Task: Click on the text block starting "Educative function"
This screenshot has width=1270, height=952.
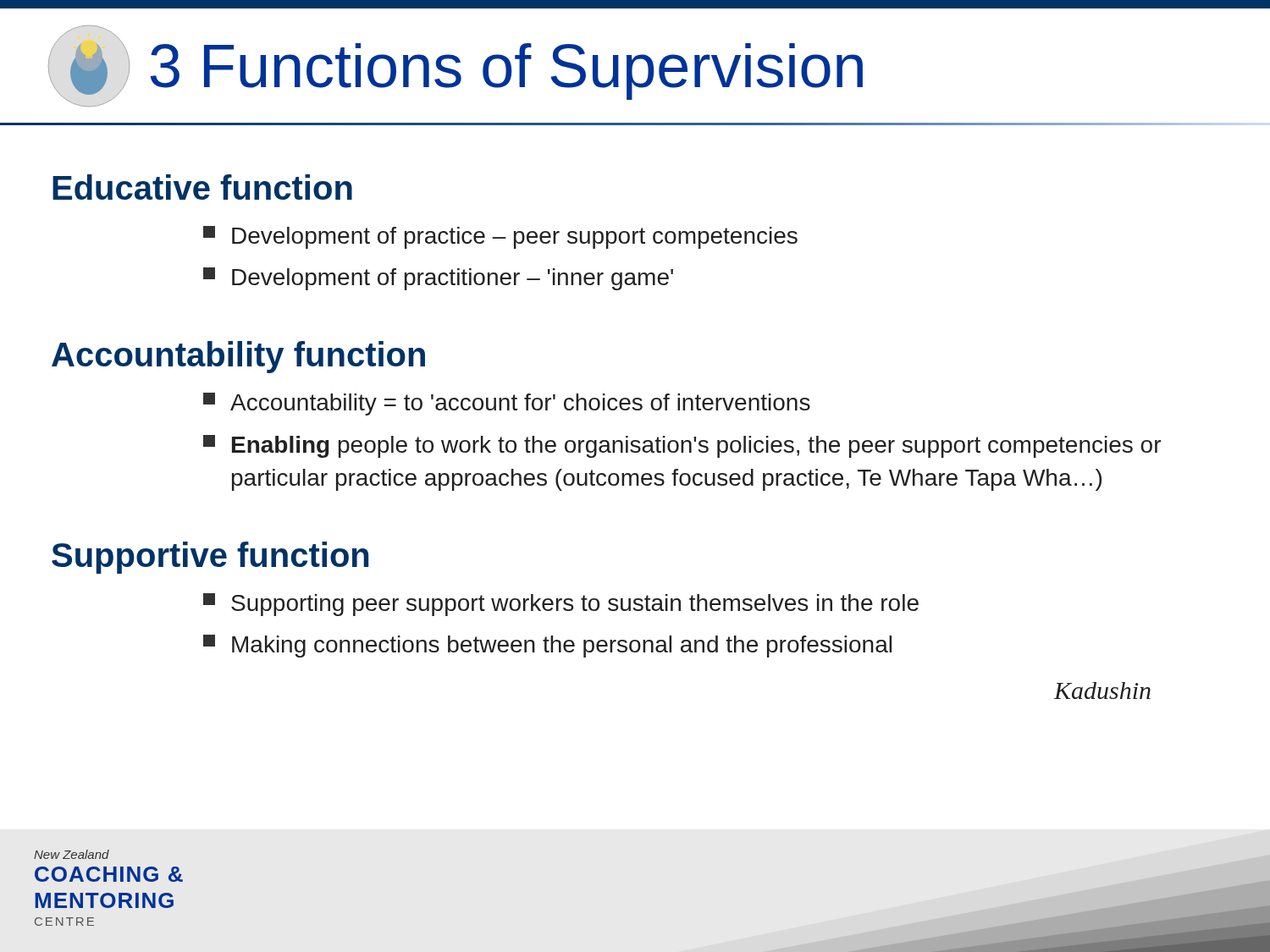Action: tap(202, 188)
